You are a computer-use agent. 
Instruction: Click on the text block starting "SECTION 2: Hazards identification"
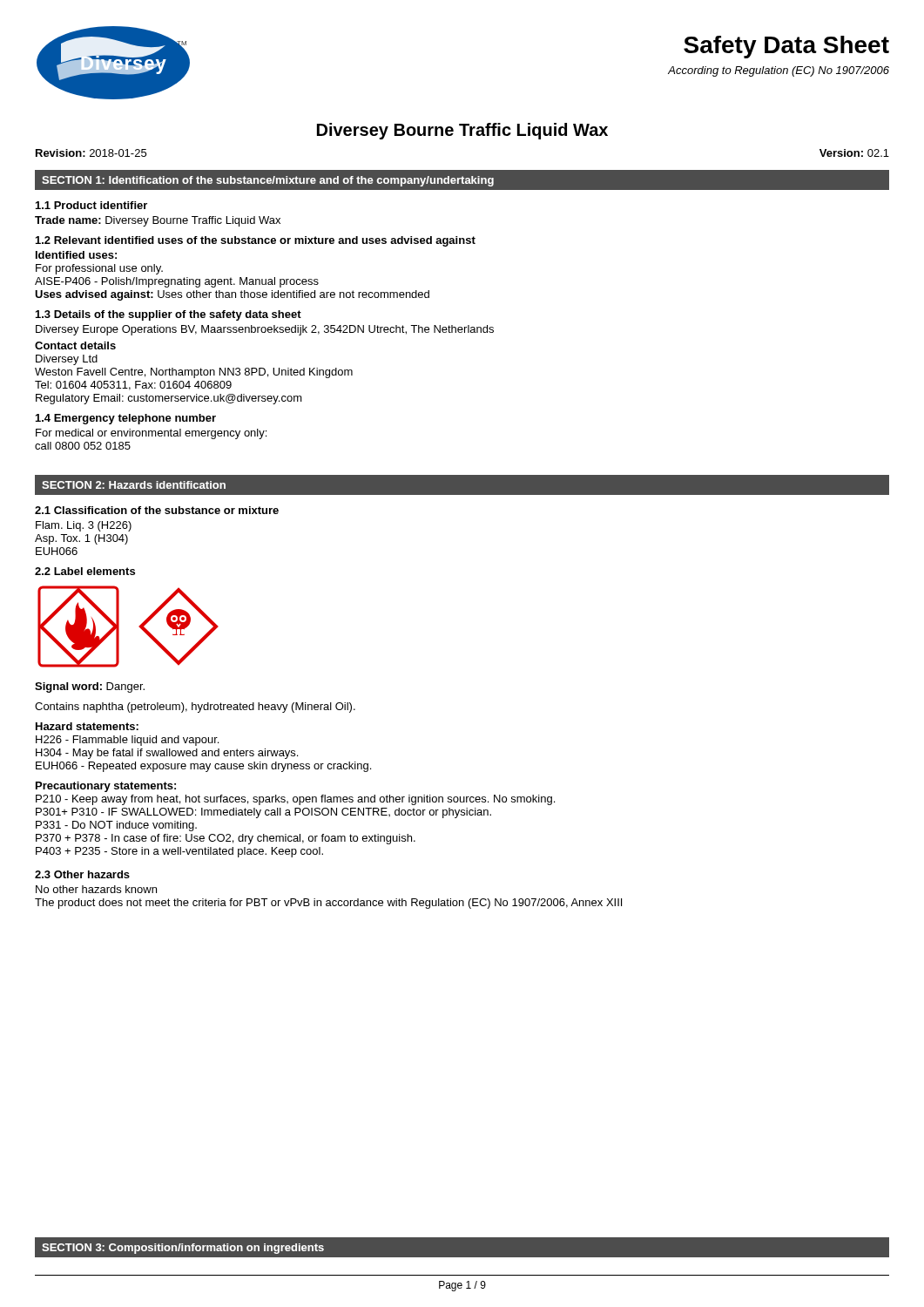pyautogui.click(x=134, y=485)
